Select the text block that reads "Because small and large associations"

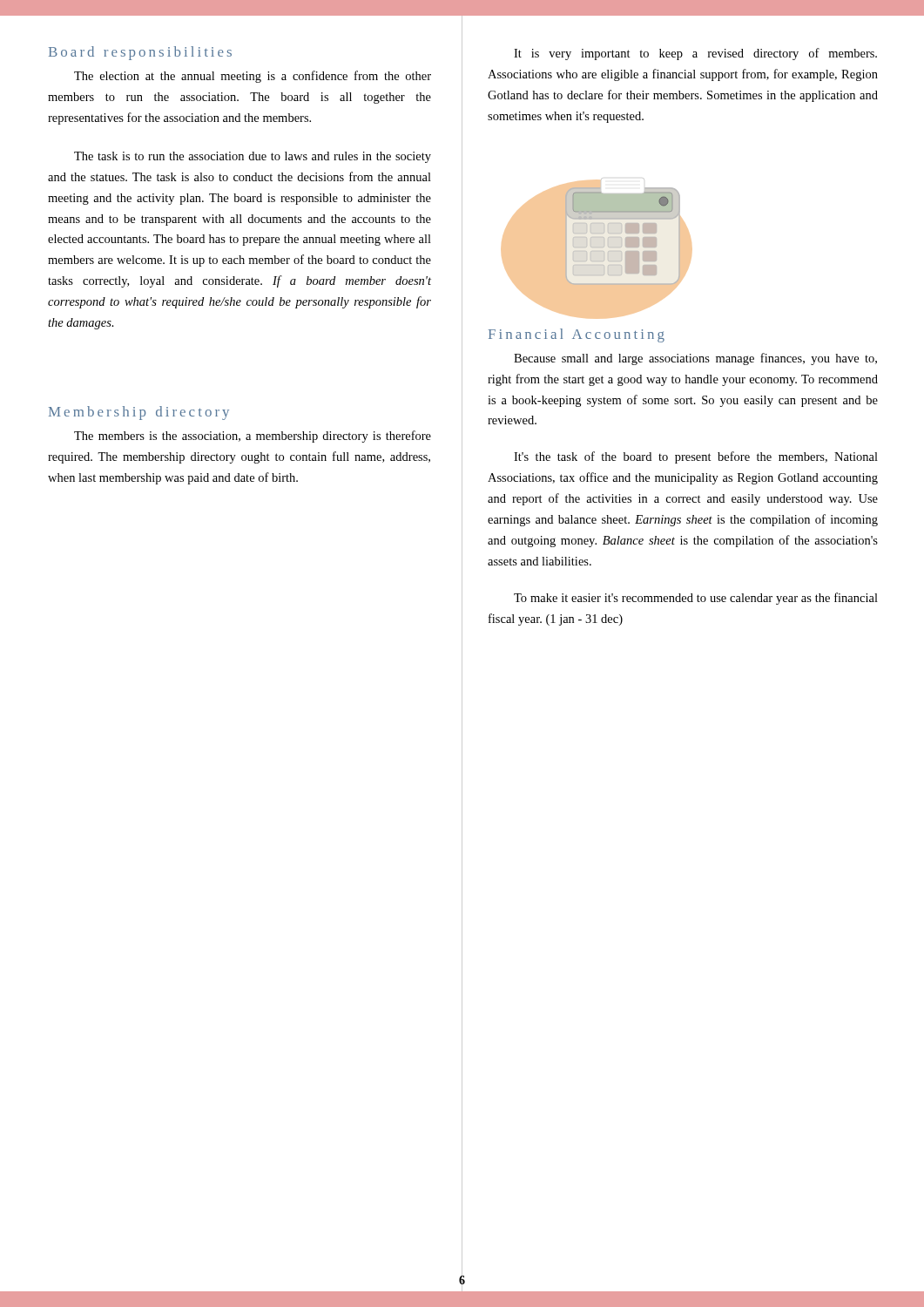(683, 390)
